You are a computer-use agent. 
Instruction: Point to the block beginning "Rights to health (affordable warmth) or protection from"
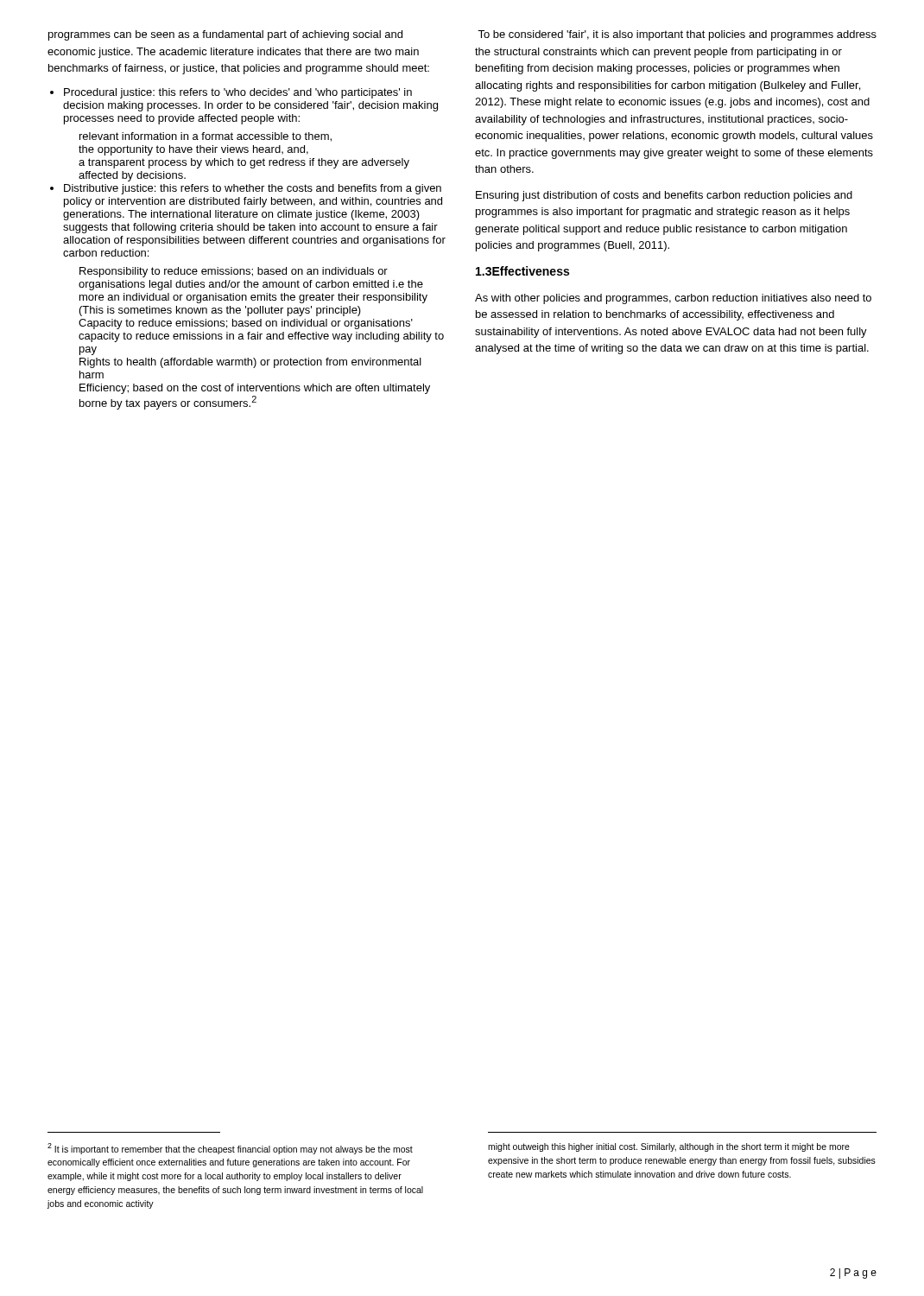point(264,368)
